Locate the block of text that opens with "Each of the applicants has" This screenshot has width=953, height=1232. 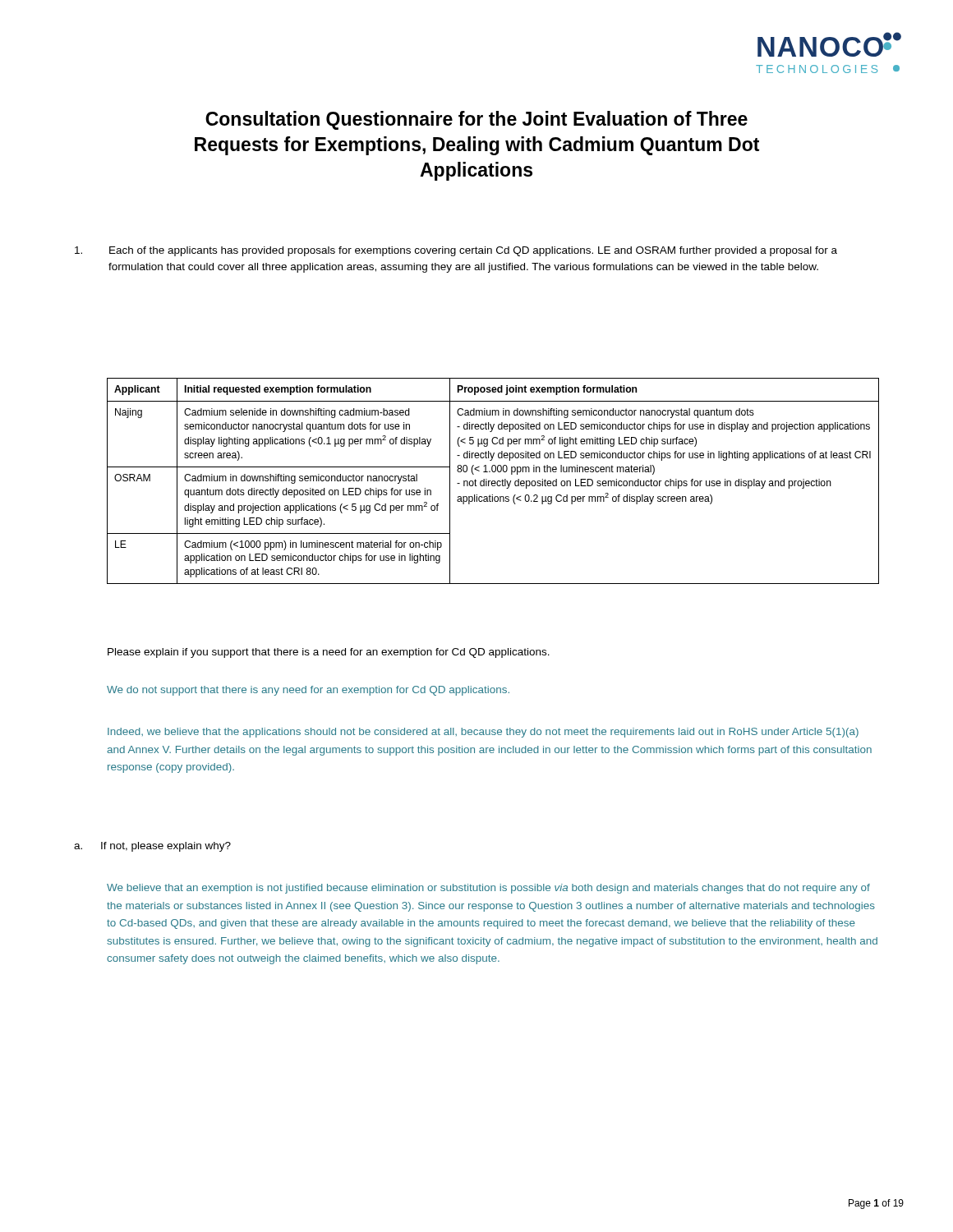(476, 259)
